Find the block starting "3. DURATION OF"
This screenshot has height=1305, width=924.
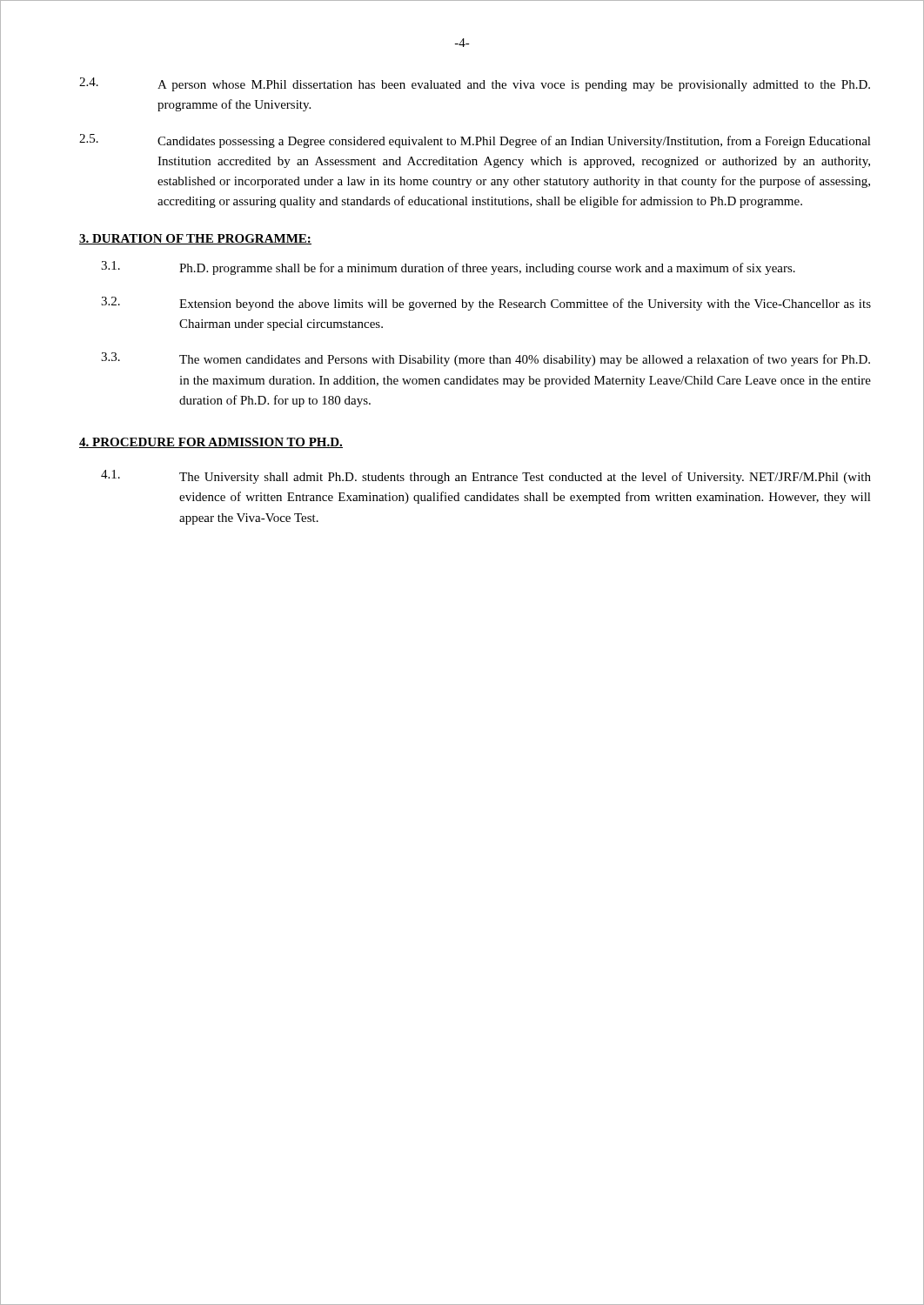pyautogui.click(x=195, y=238)
